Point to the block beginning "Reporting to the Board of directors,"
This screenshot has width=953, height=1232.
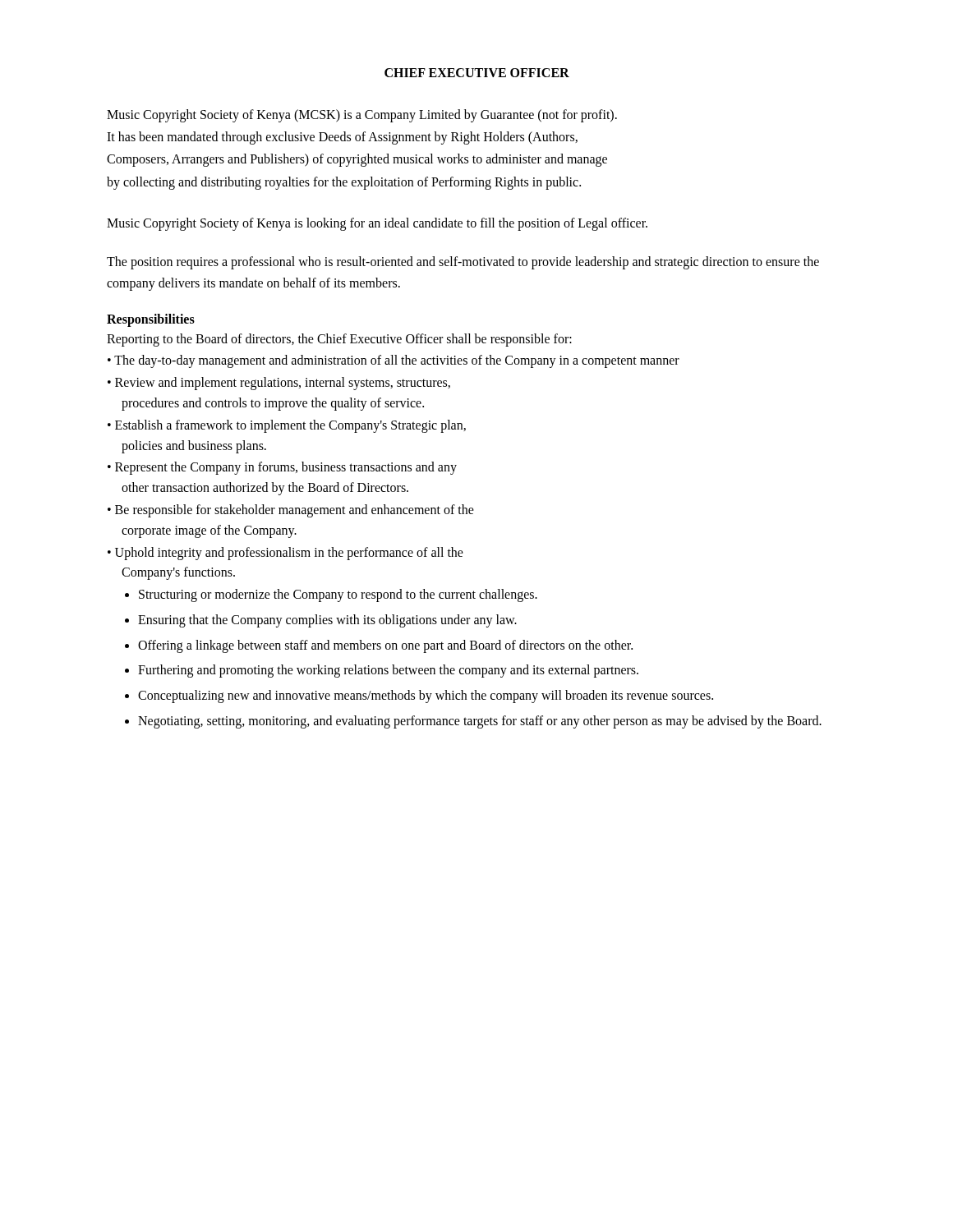(340, 338)
